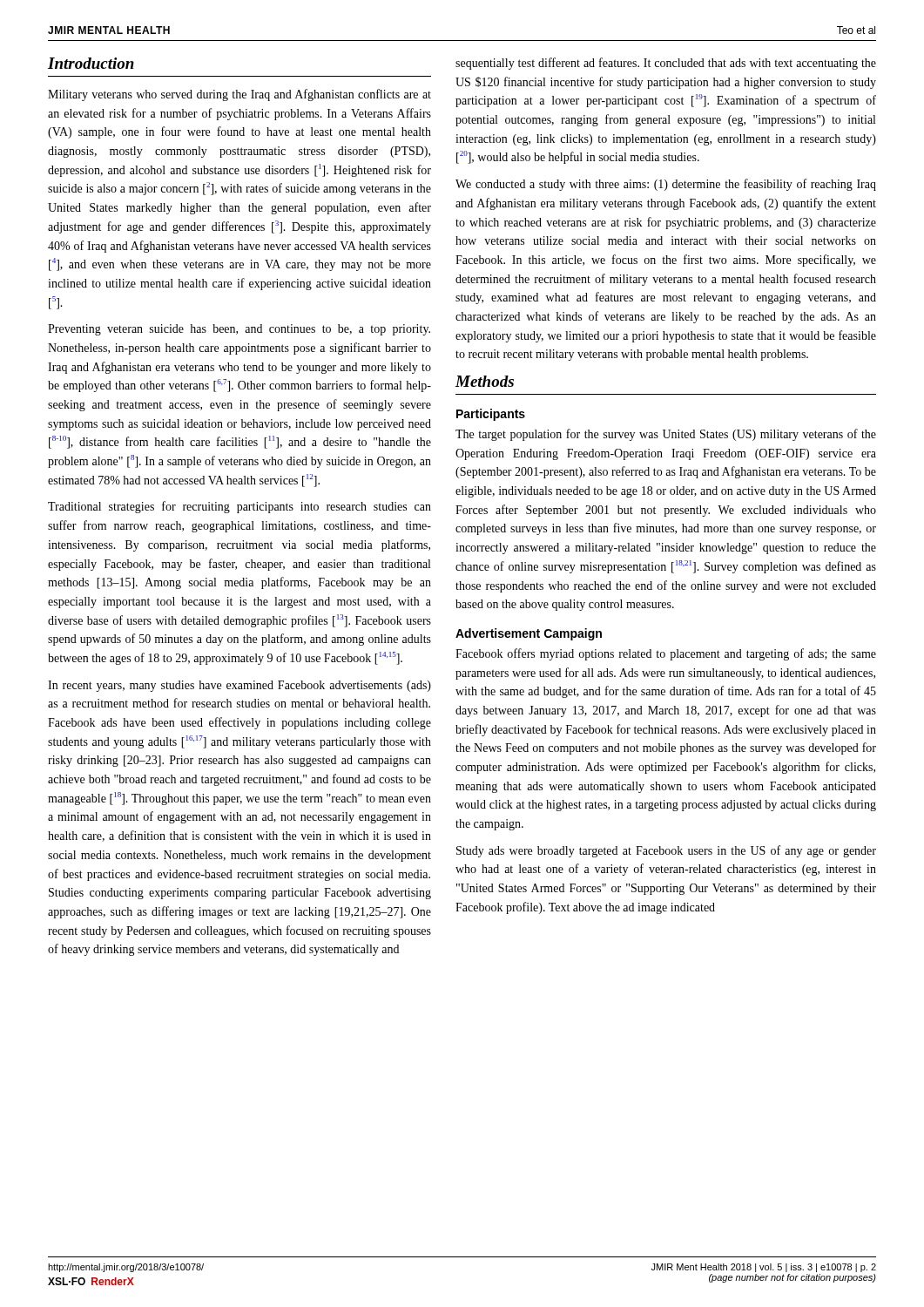
Task: Select the text starting "sequentially test different ad features."
Action: click(x=666, y=111)
